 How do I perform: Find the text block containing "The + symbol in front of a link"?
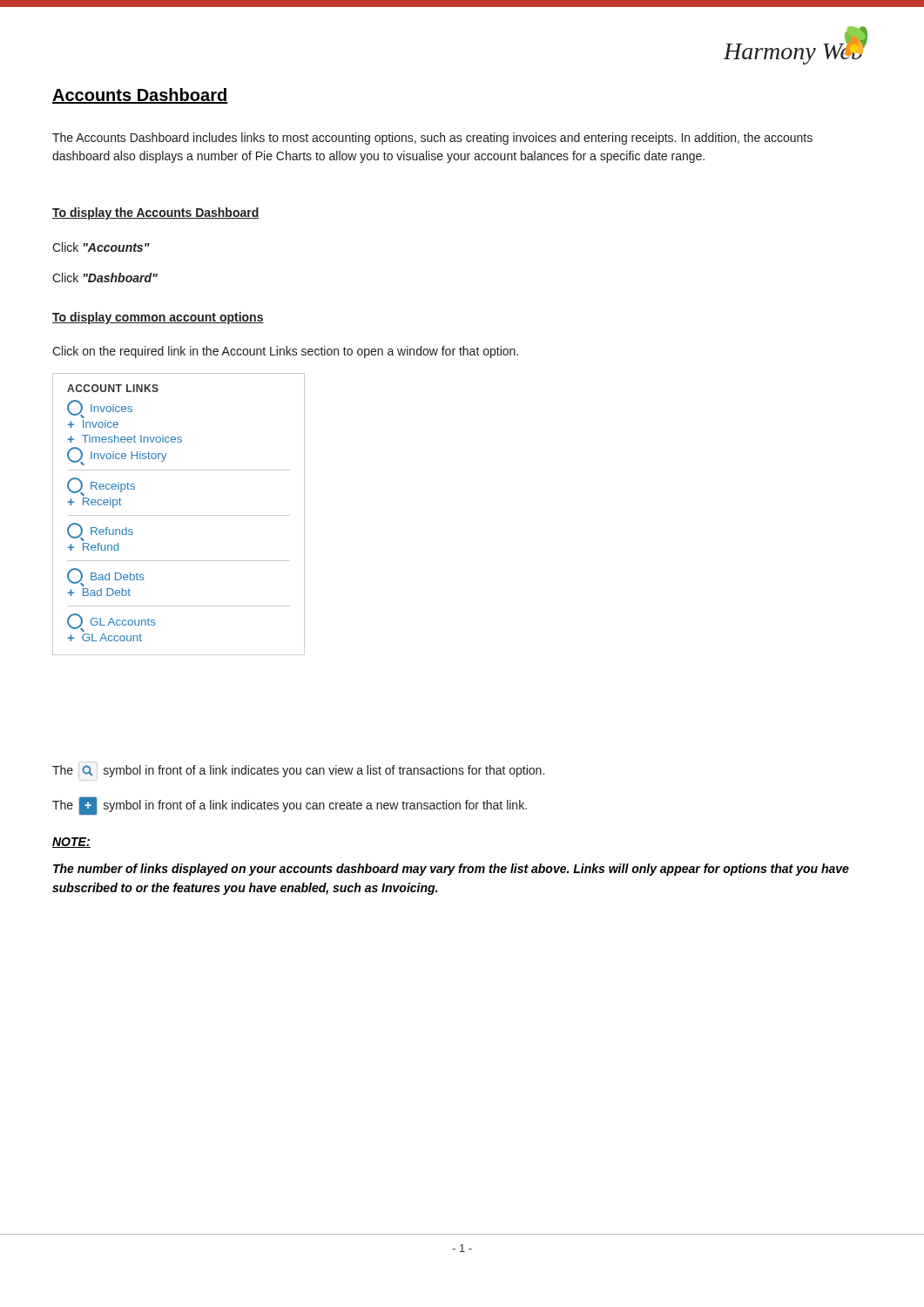[290, 806]
